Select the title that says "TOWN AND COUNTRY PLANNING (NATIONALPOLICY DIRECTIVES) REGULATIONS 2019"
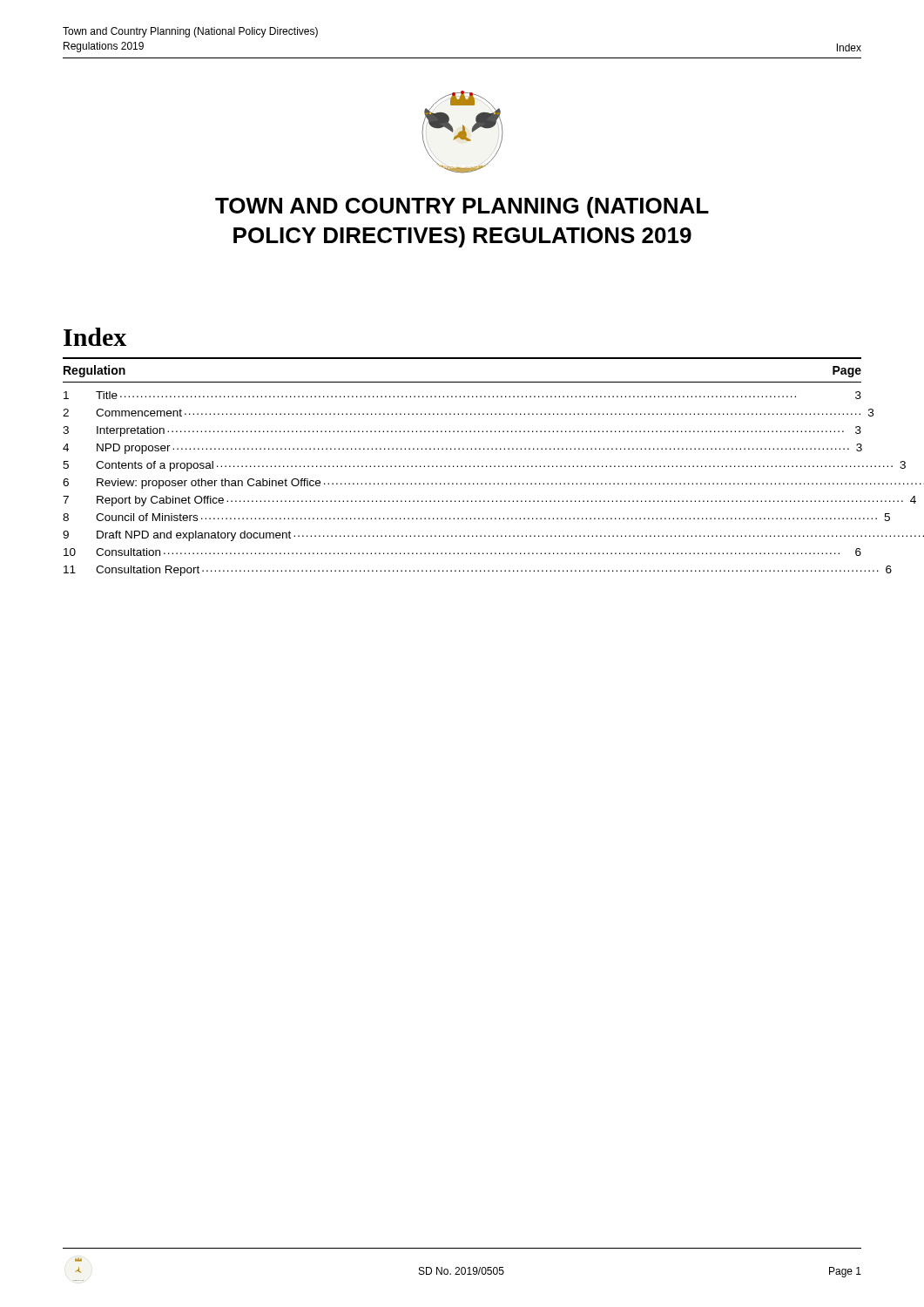This screenshot has width=924, height=1307. coord(462,221)
